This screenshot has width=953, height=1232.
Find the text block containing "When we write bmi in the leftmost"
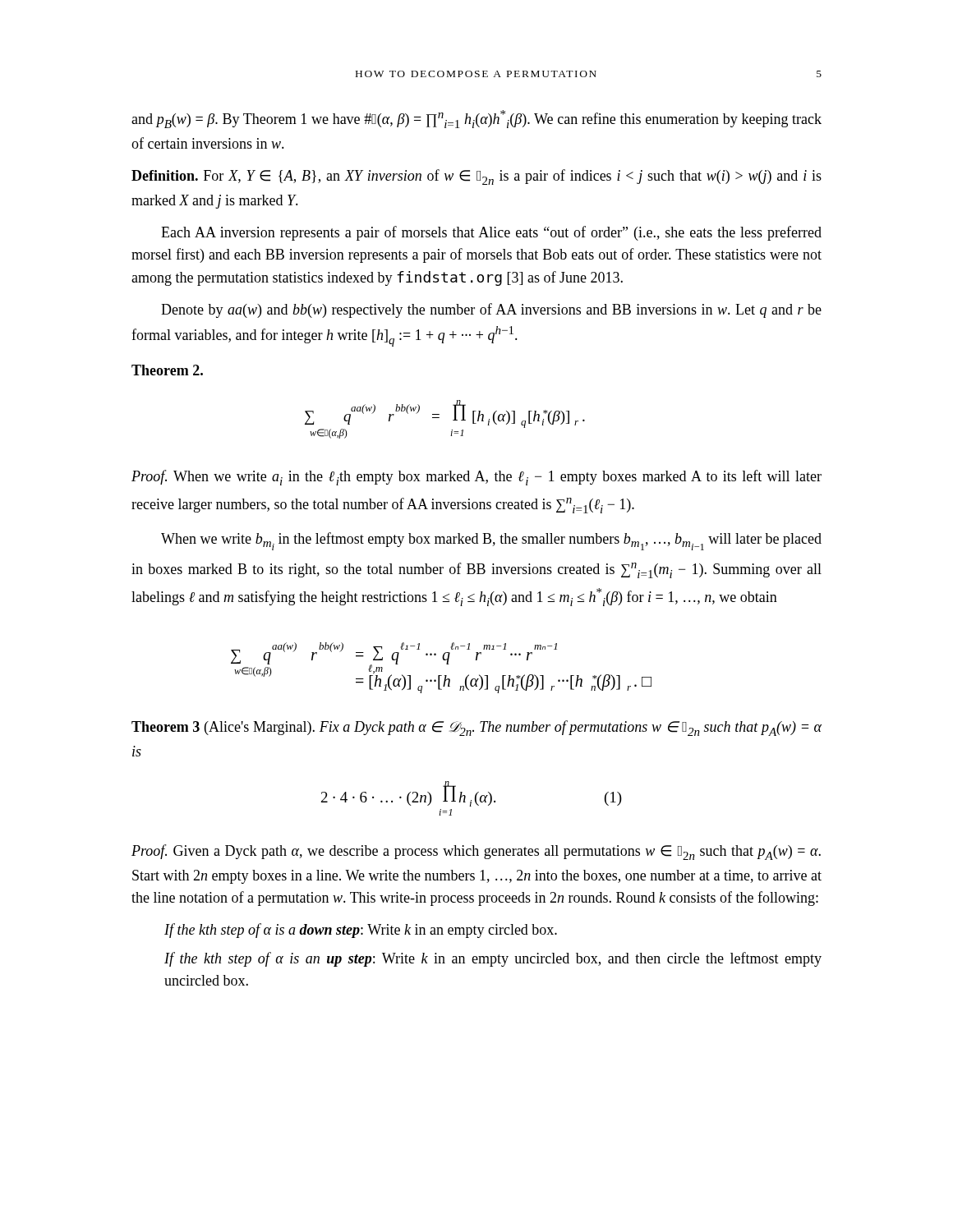[476, 569]
